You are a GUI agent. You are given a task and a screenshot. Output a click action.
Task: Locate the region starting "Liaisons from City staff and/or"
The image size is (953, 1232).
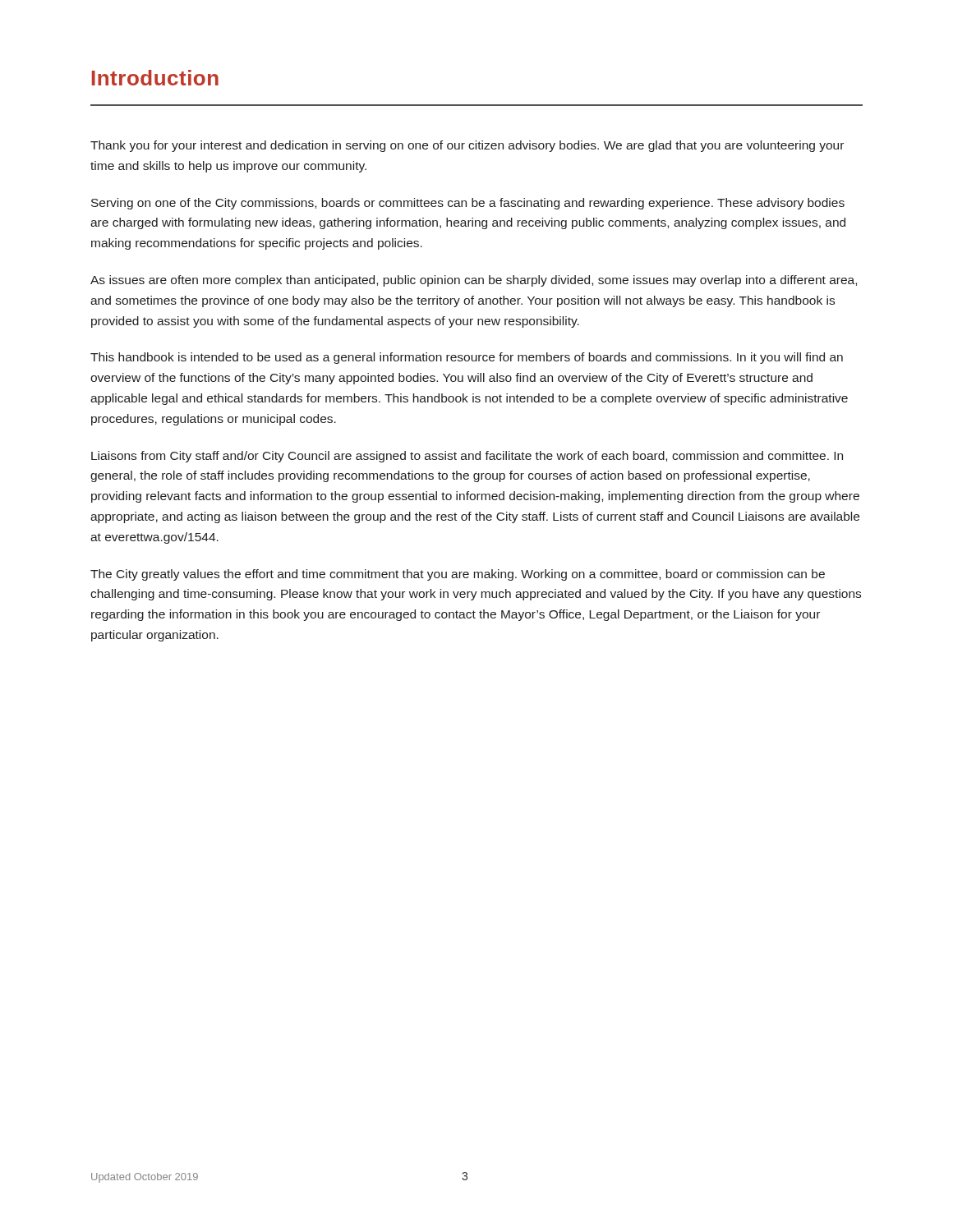[x=475, y=496]
